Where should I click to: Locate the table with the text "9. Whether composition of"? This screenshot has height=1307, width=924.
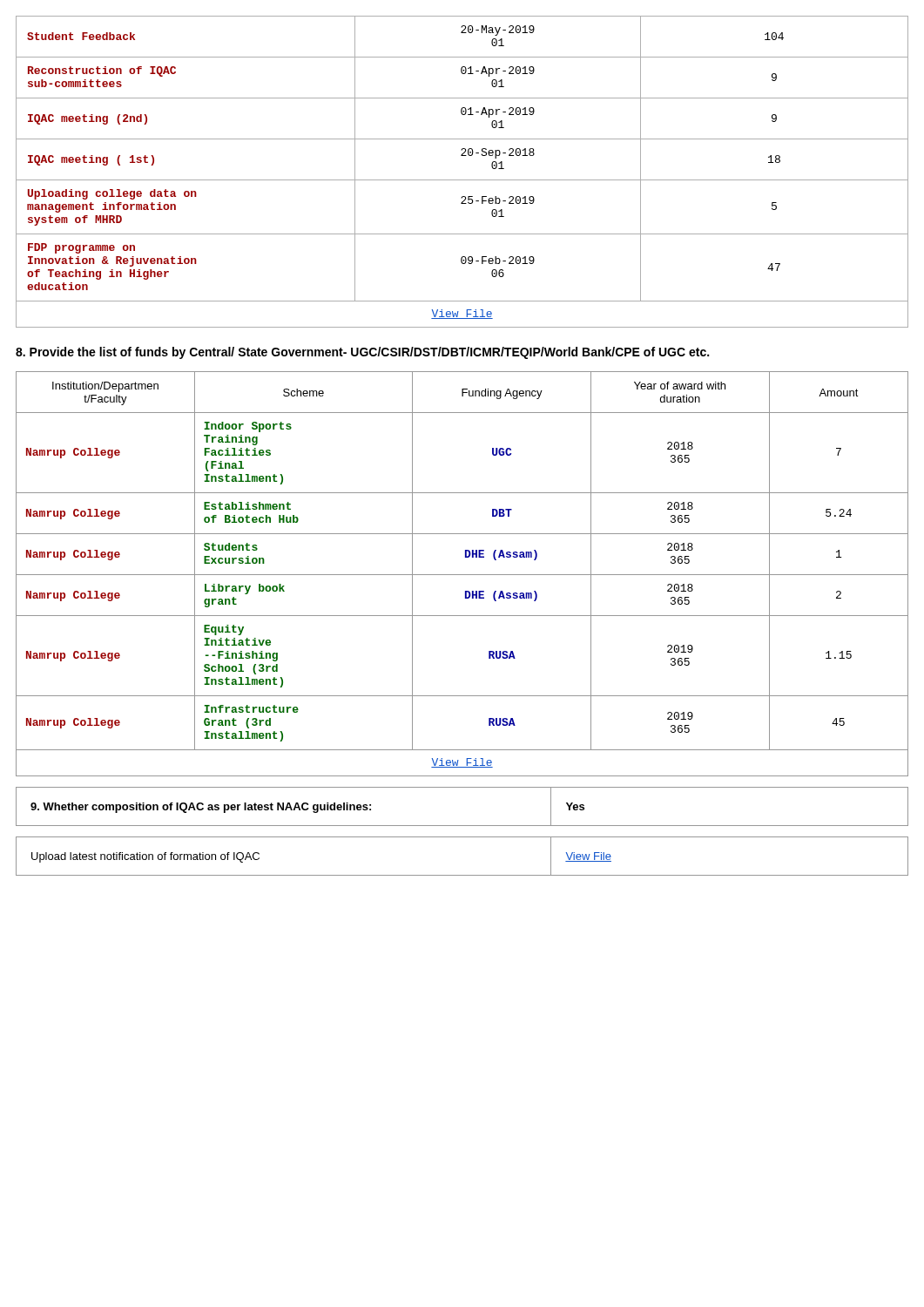click(462, 832)
